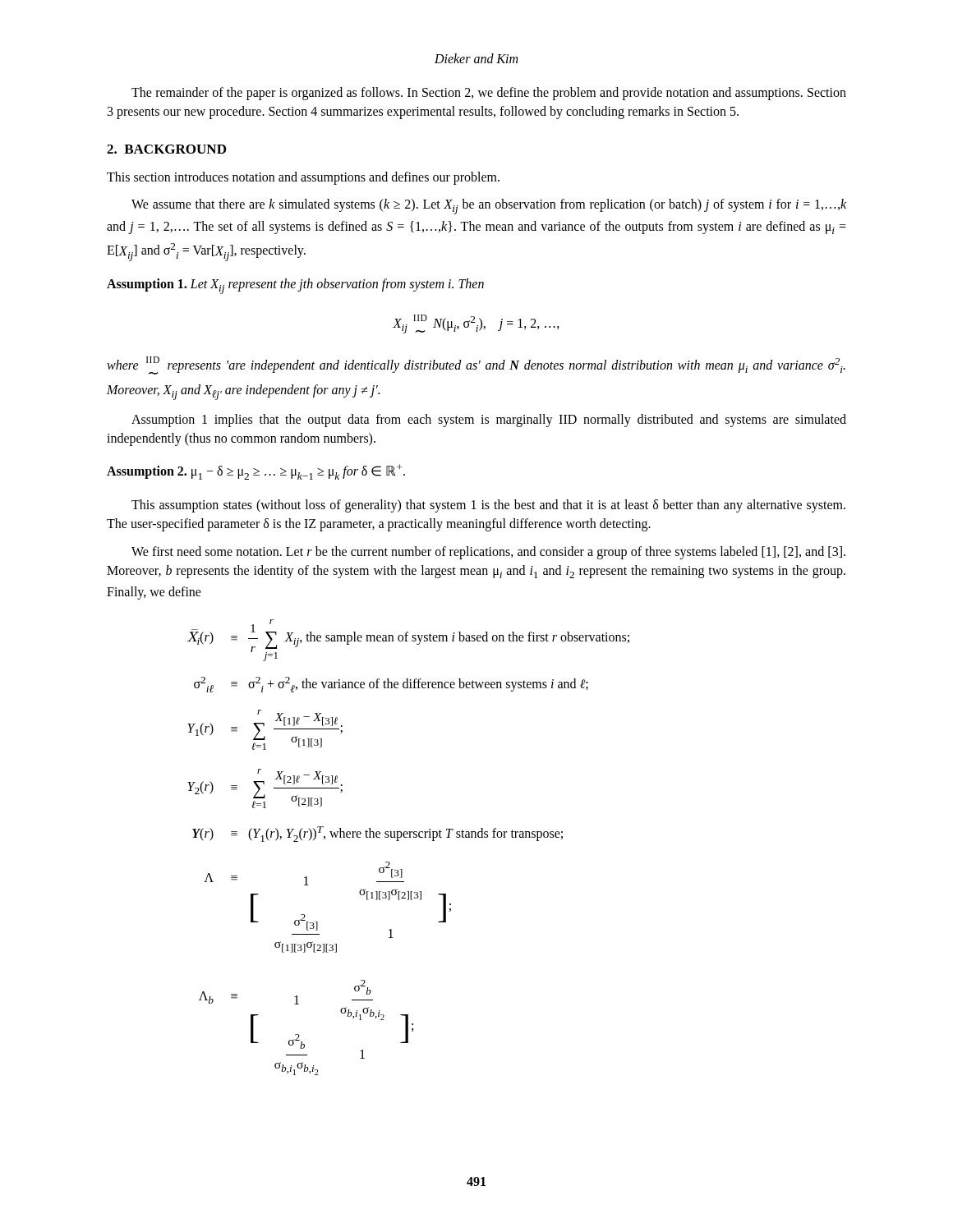
Task: Select the passage starting "This section introduces"
Action: click(304, 177)
